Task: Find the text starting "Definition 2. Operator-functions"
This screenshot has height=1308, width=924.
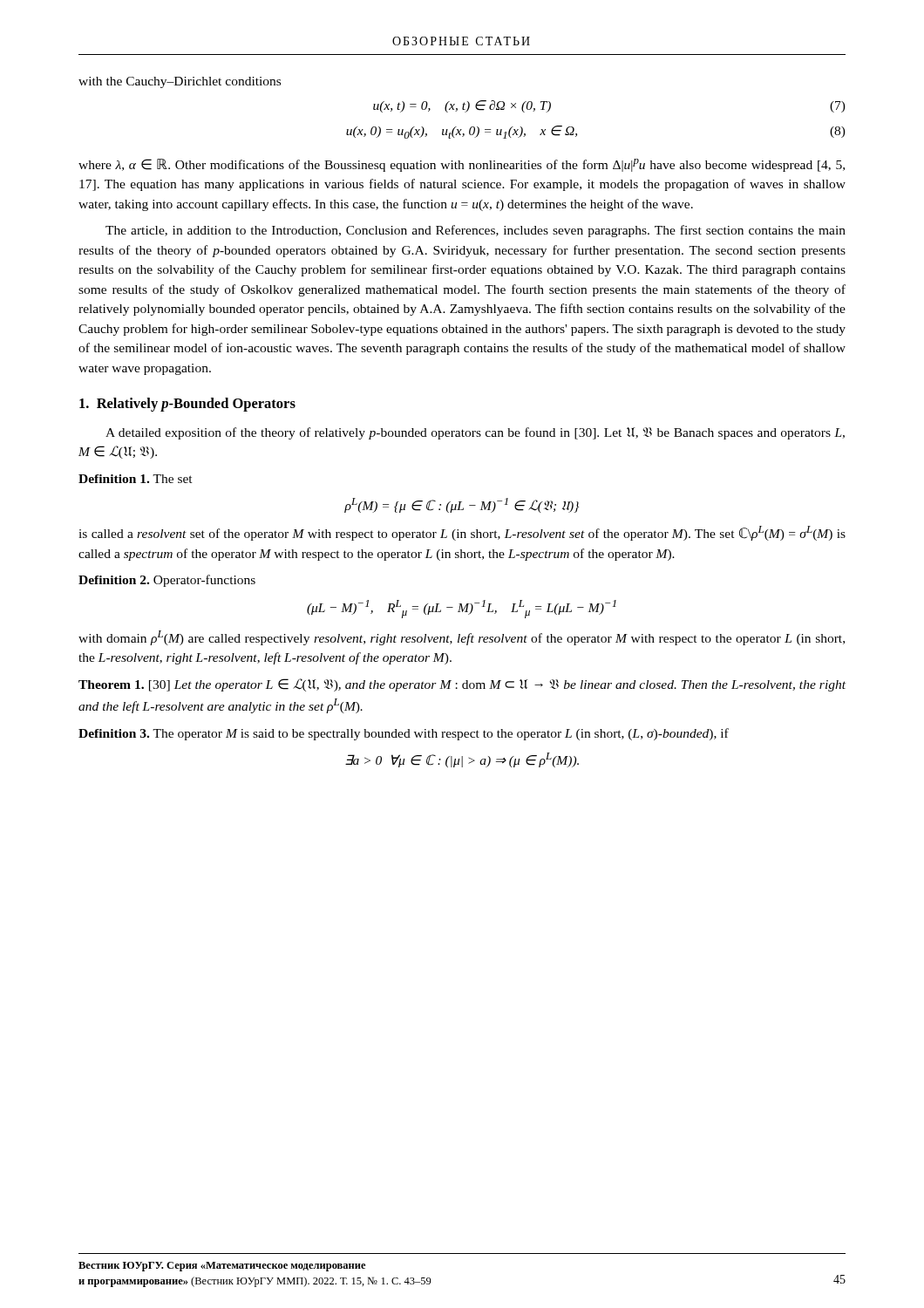Action: point(167,580)
